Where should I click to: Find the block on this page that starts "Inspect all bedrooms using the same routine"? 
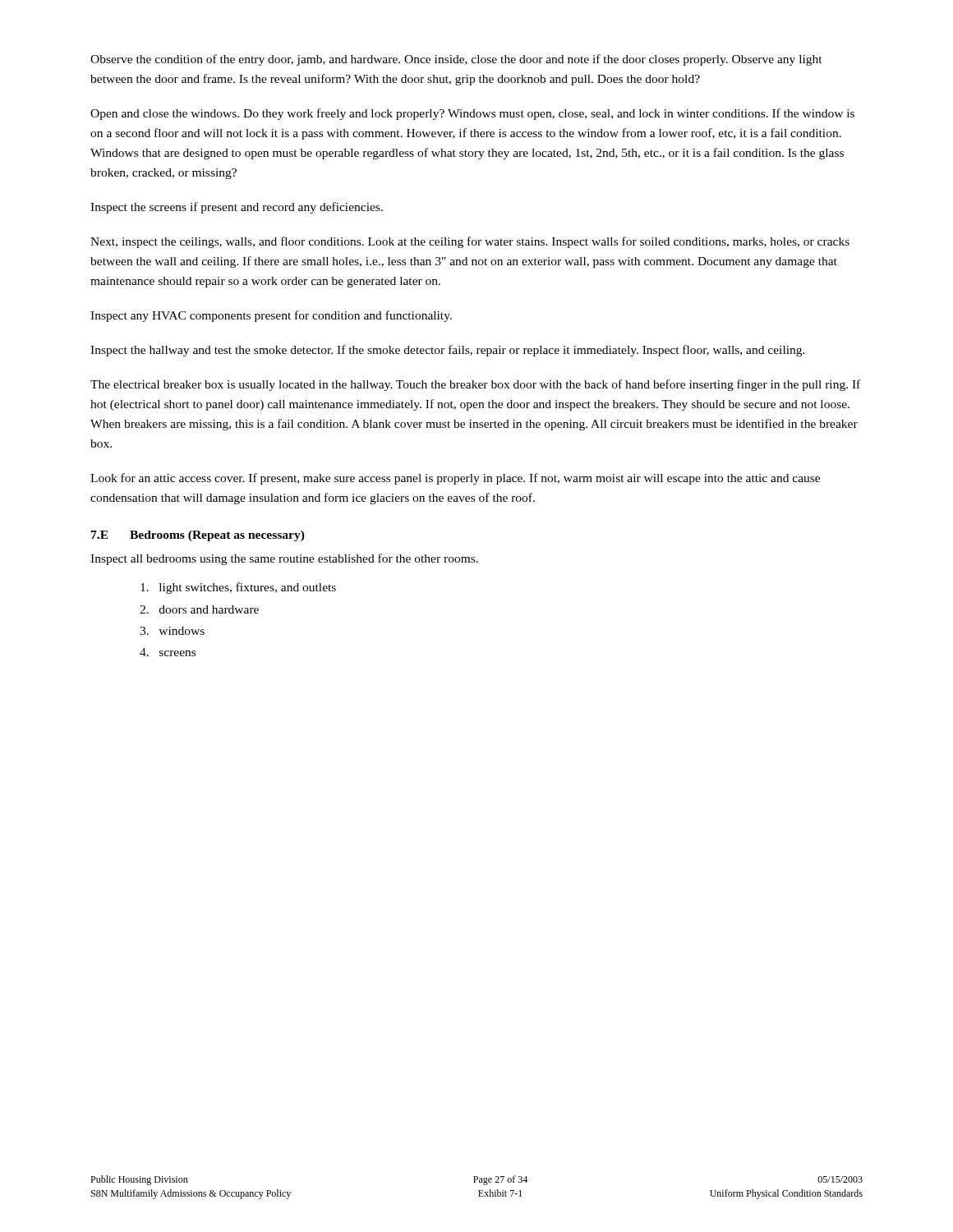pos(285,558)
